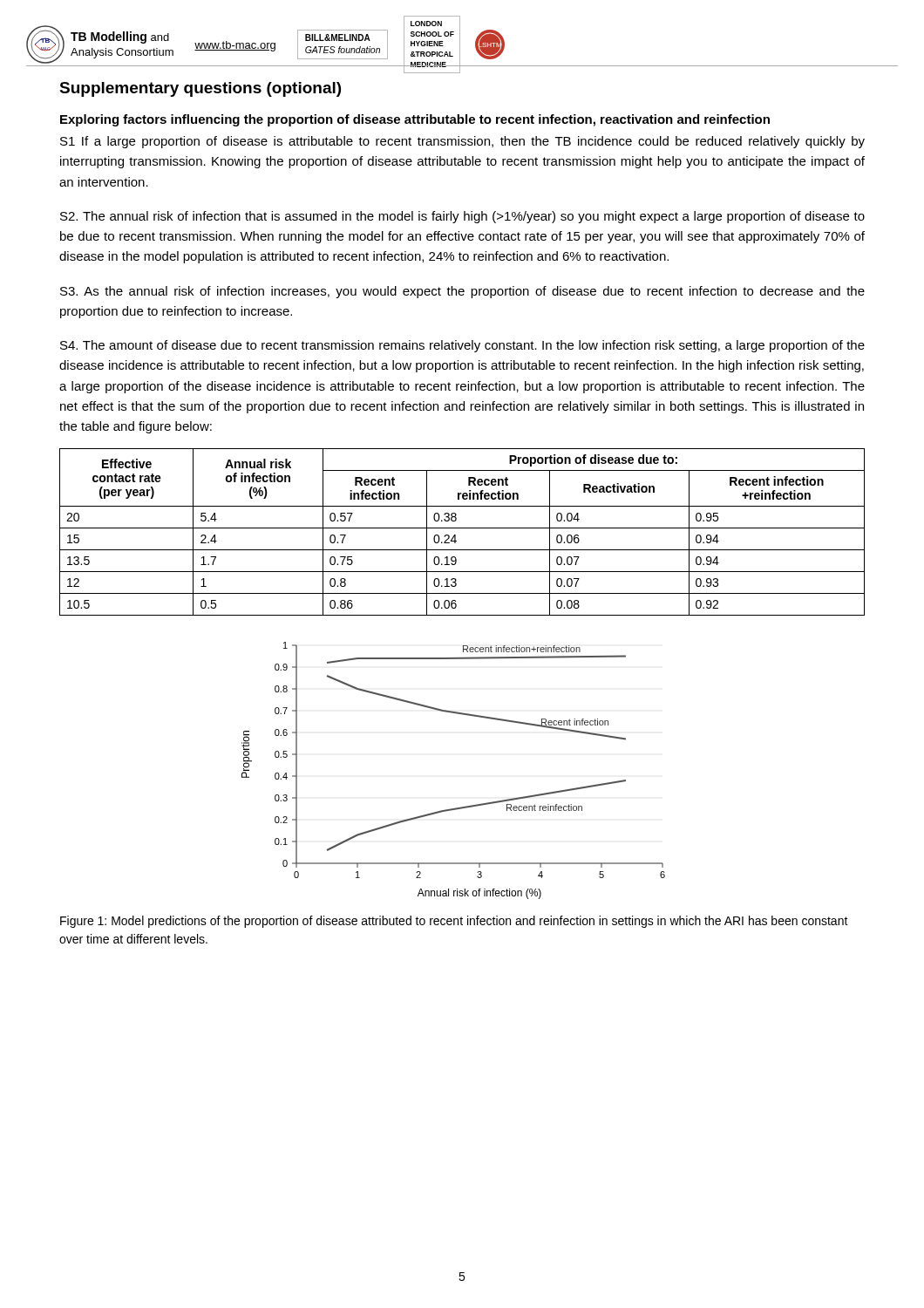
Task: Find the line chart
Action: pyautogui.click(x=462, y=768)
